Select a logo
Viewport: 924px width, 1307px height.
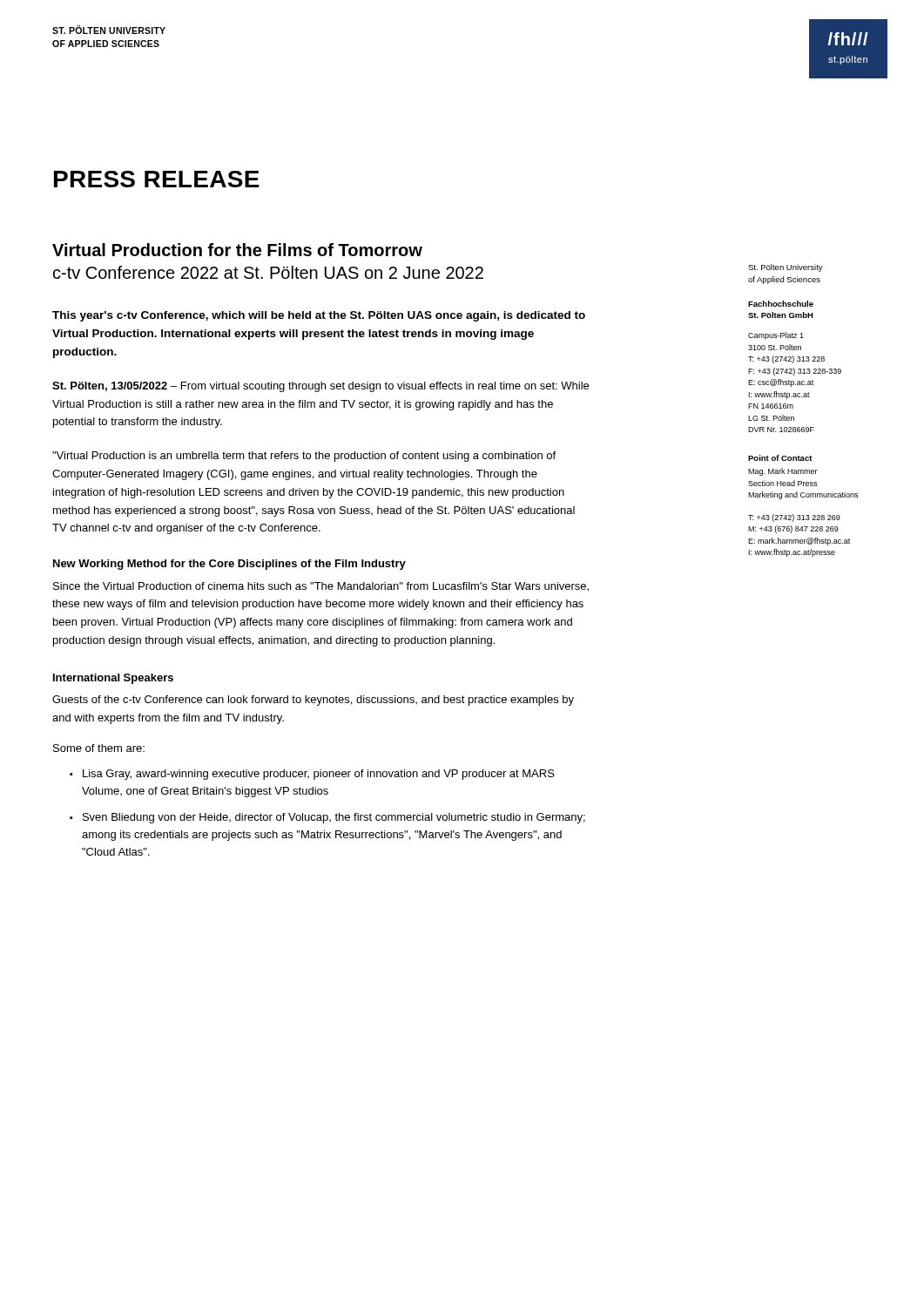pyautogui.click(x=848, y=50)
